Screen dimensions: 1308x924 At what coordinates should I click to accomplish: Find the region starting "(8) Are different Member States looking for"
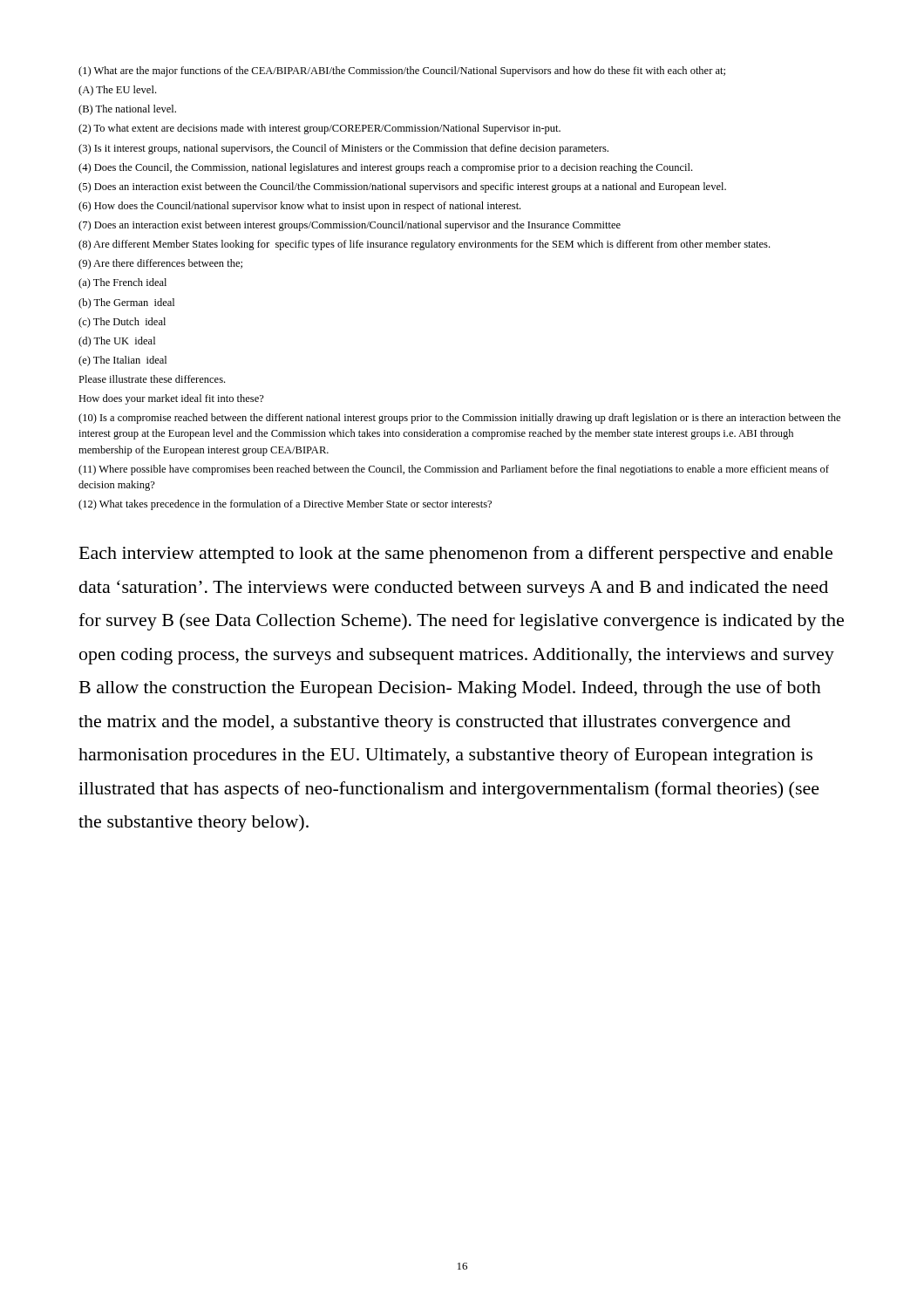(425, 244)
